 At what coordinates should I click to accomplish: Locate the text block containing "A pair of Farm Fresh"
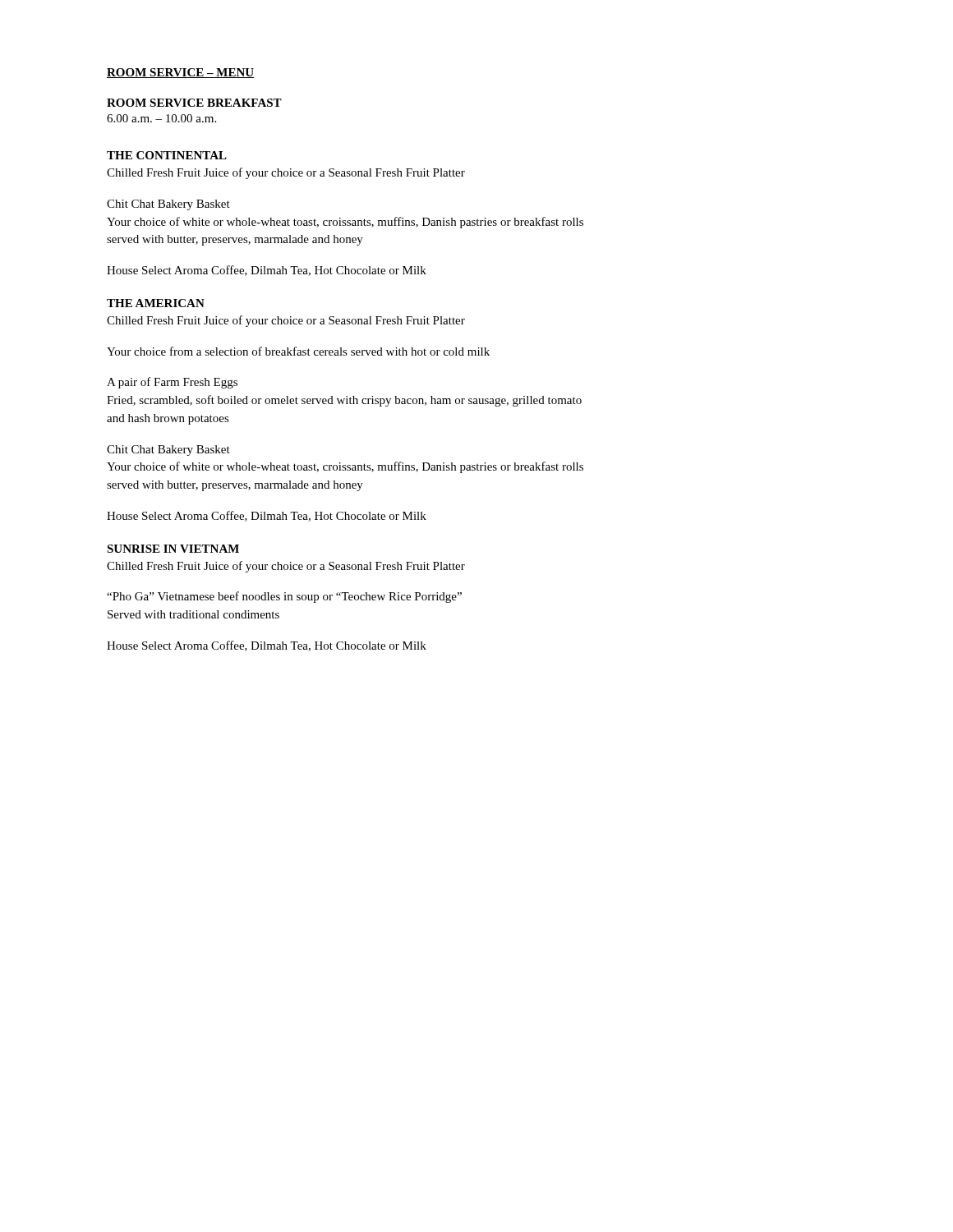coord(344,400)
